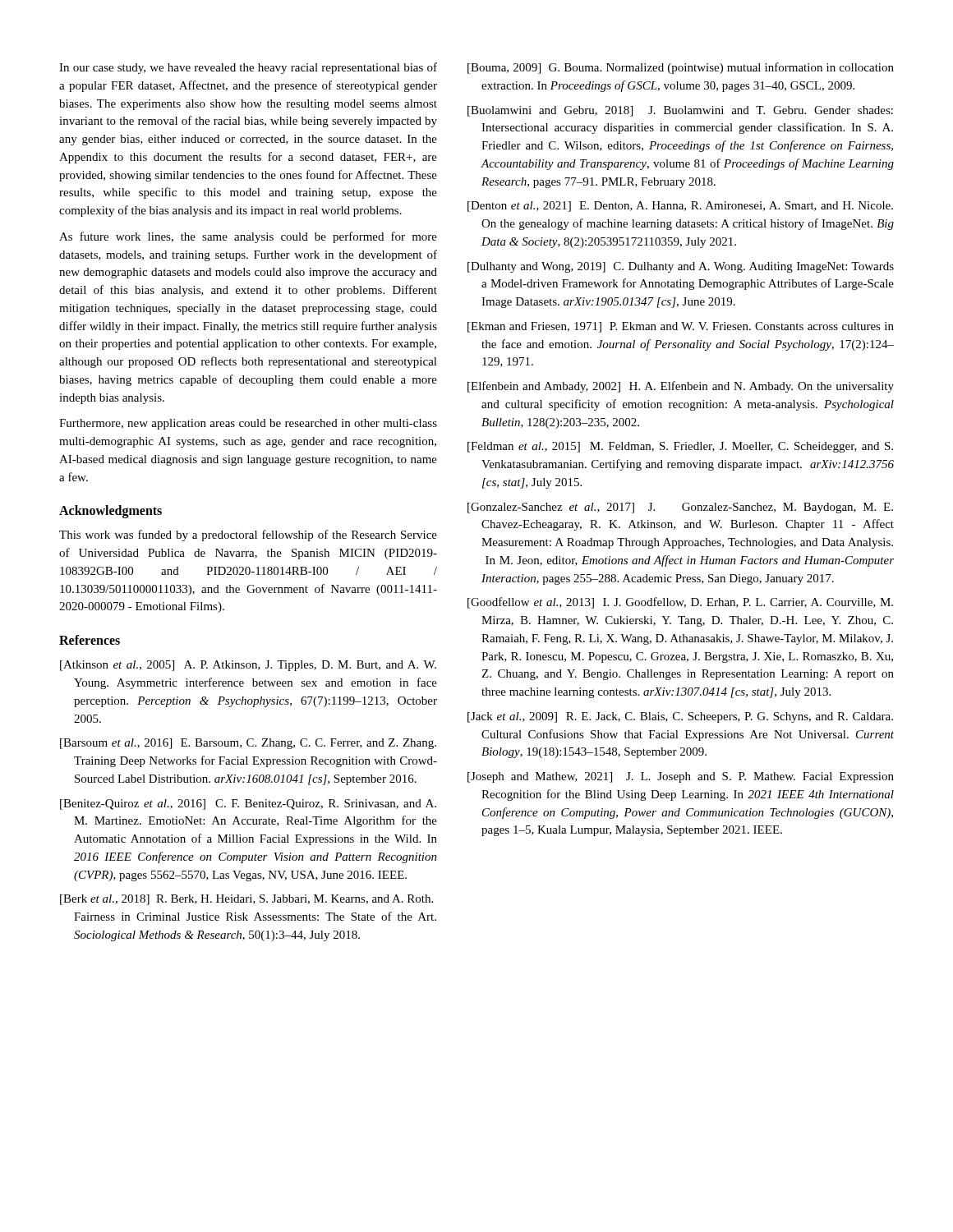953x1232 pixels.
Task: Where is the passage that starts "[Goodfellow et al., 2013] I. J."?
Action: click(680, 647)
